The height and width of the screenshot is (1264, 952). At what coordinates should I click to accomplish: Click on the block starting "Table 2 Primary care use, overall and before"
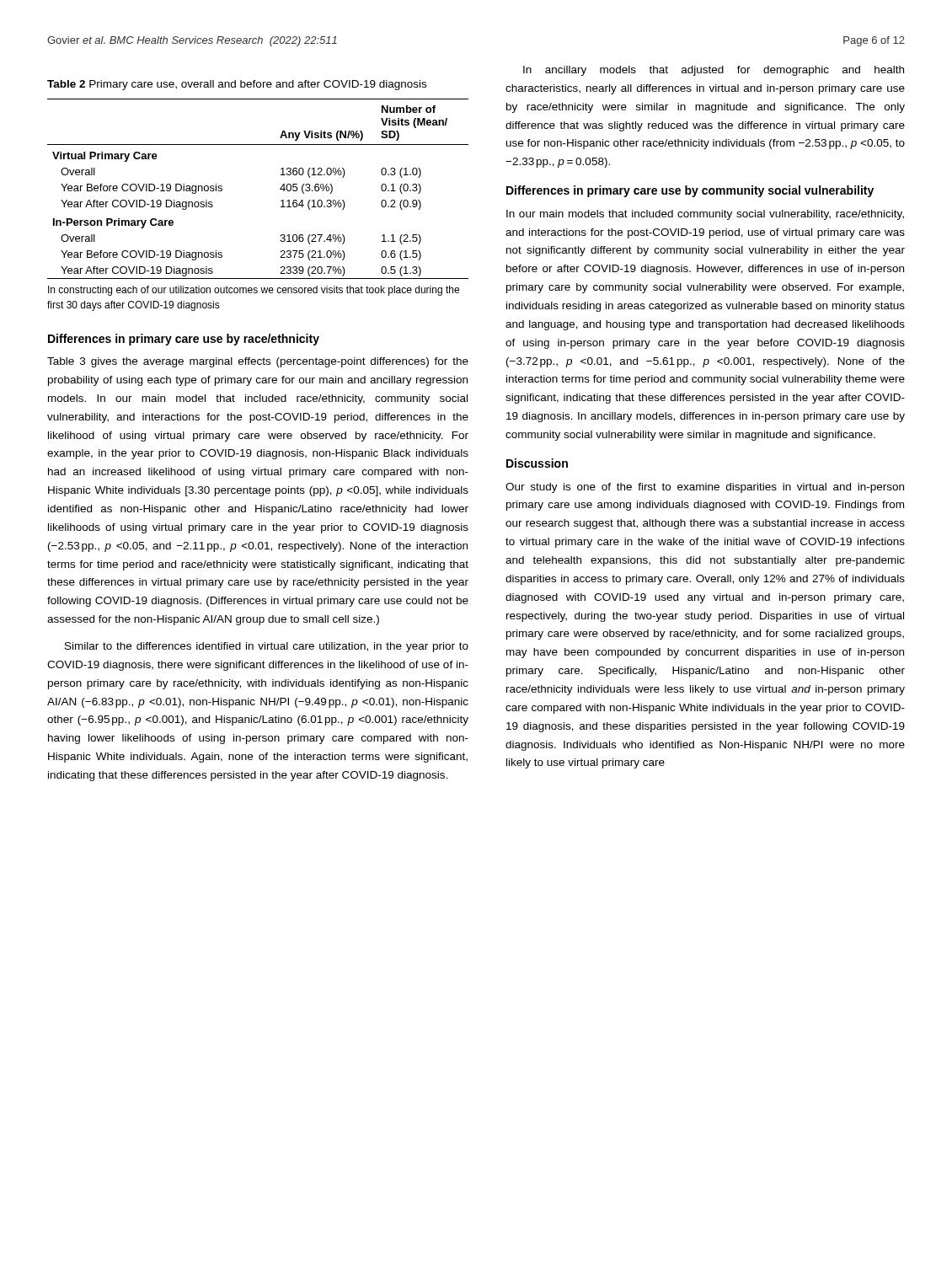click(x=237, y=84)
